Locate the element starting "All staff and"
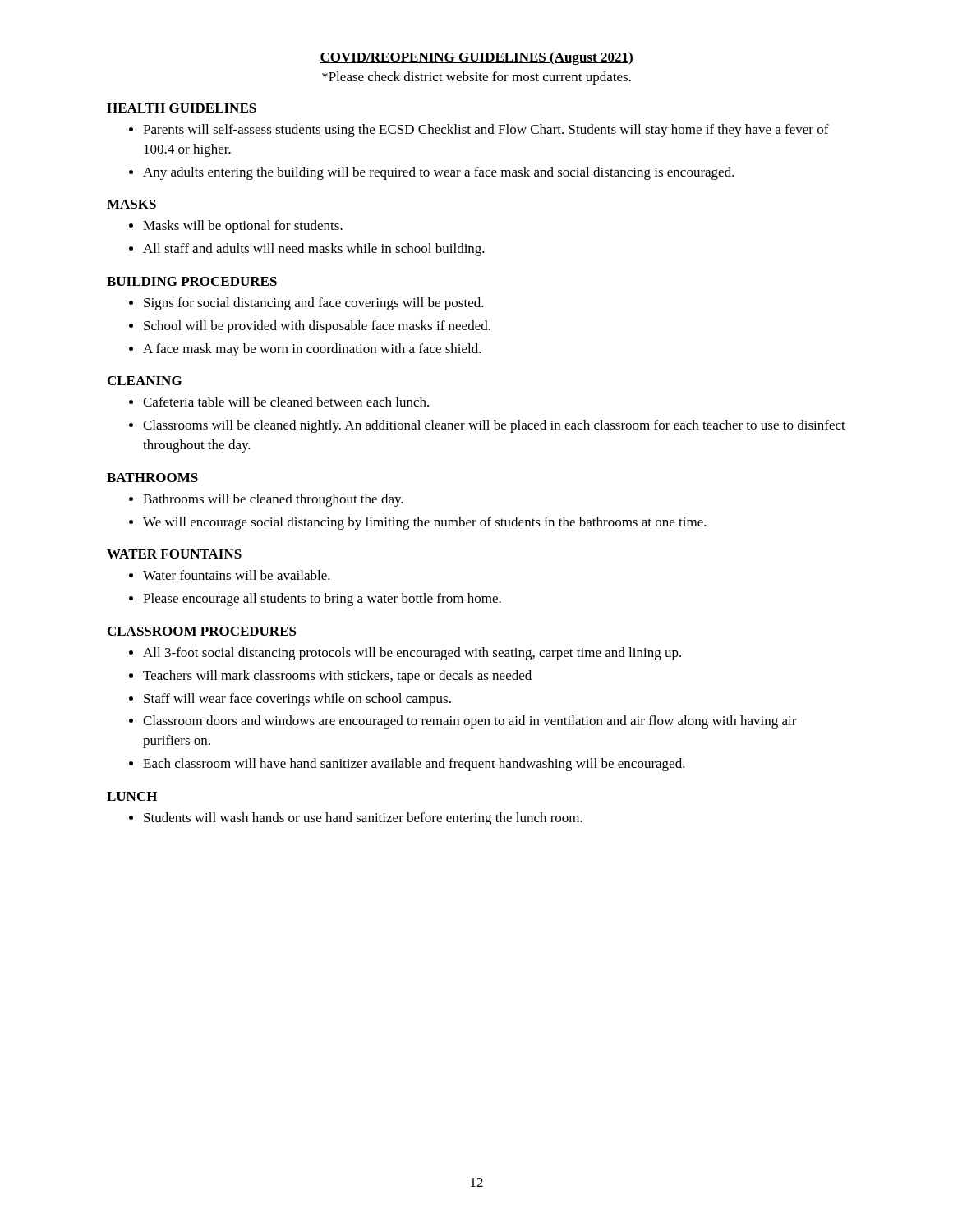953x1232 pixels. 476,249
